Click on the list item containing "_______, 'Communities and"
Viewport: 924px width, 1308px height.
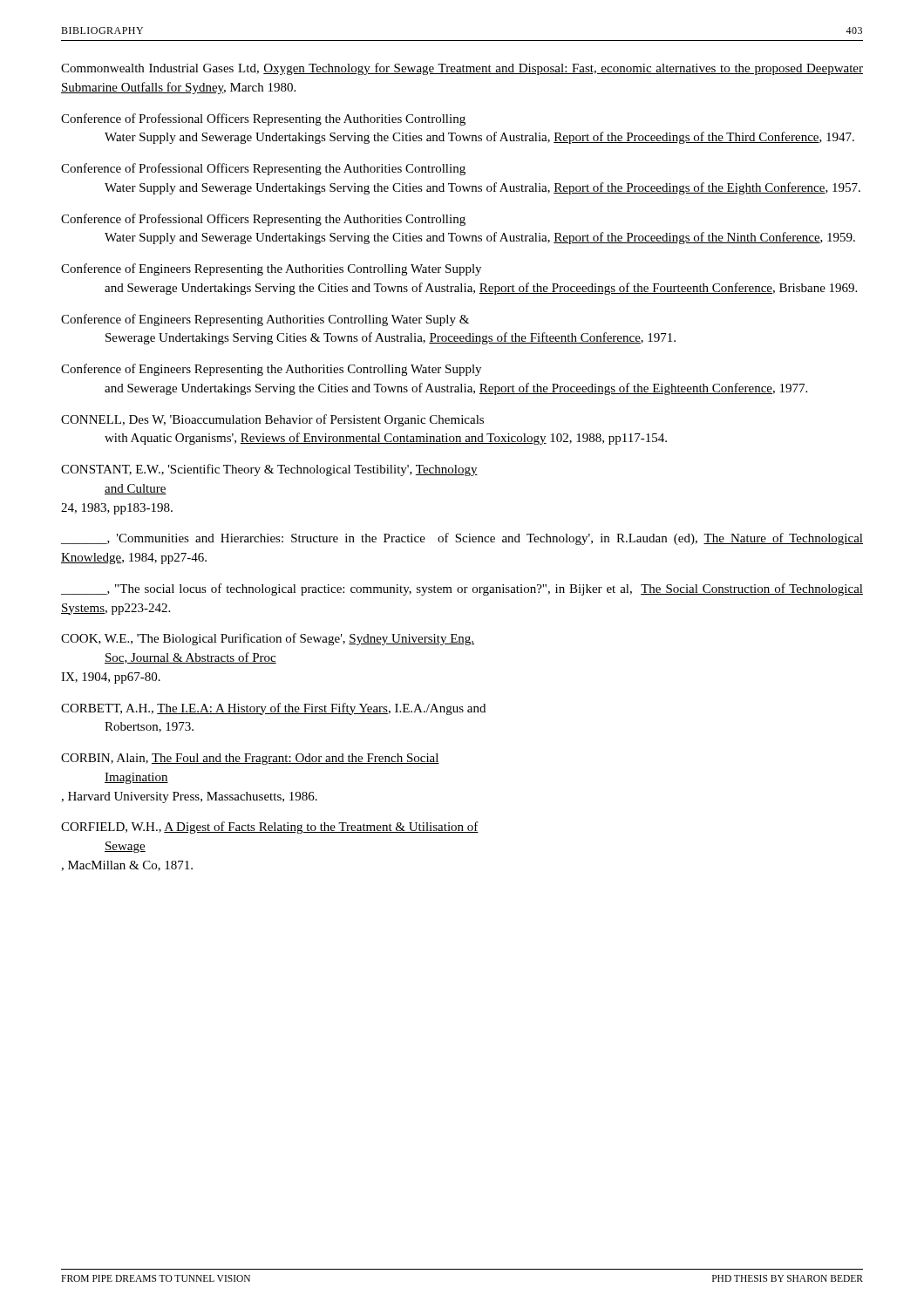[462, 548]
